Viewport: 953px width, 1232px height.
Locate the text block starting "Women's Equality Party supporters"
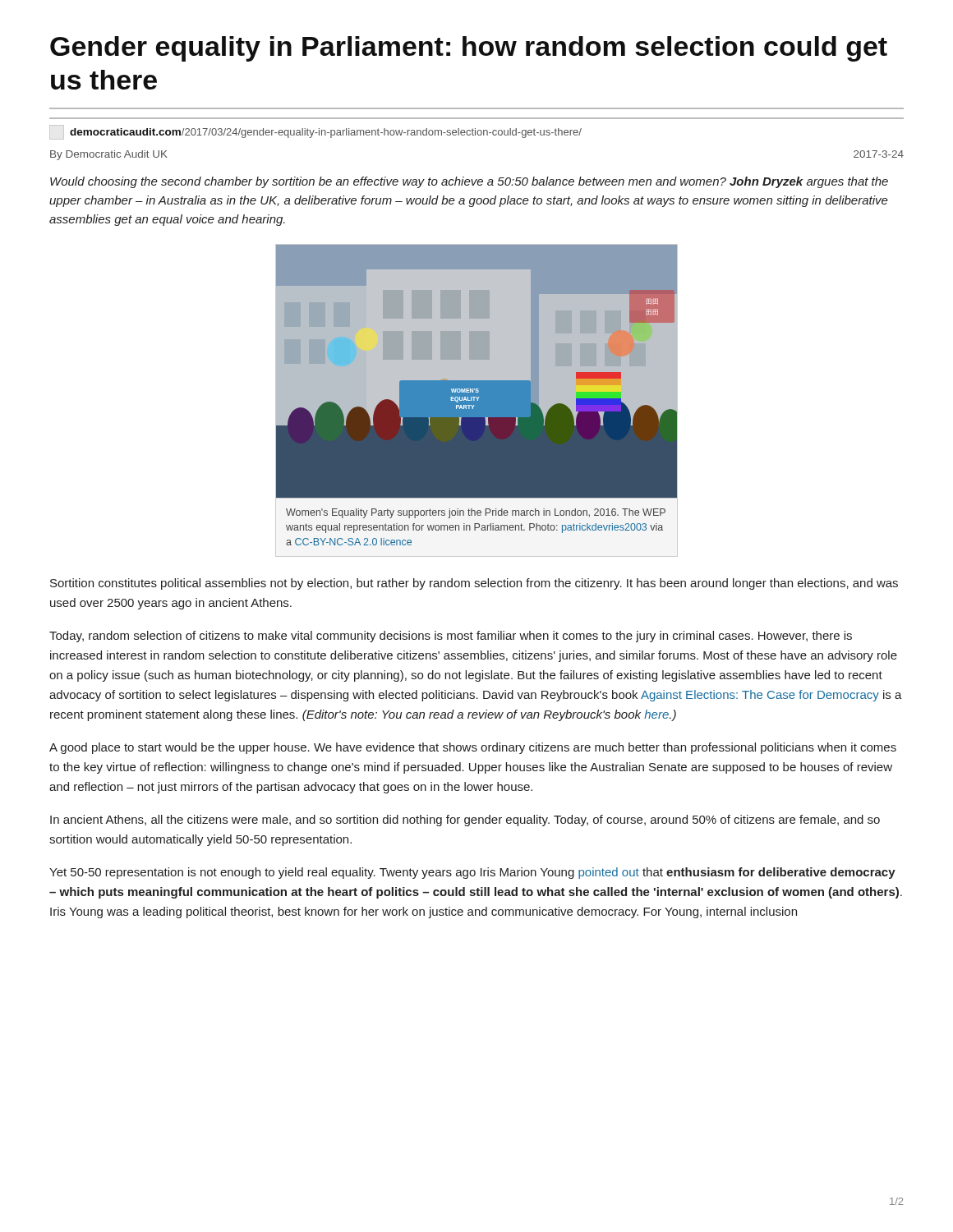pyautogui.click(x=476, y=527)
